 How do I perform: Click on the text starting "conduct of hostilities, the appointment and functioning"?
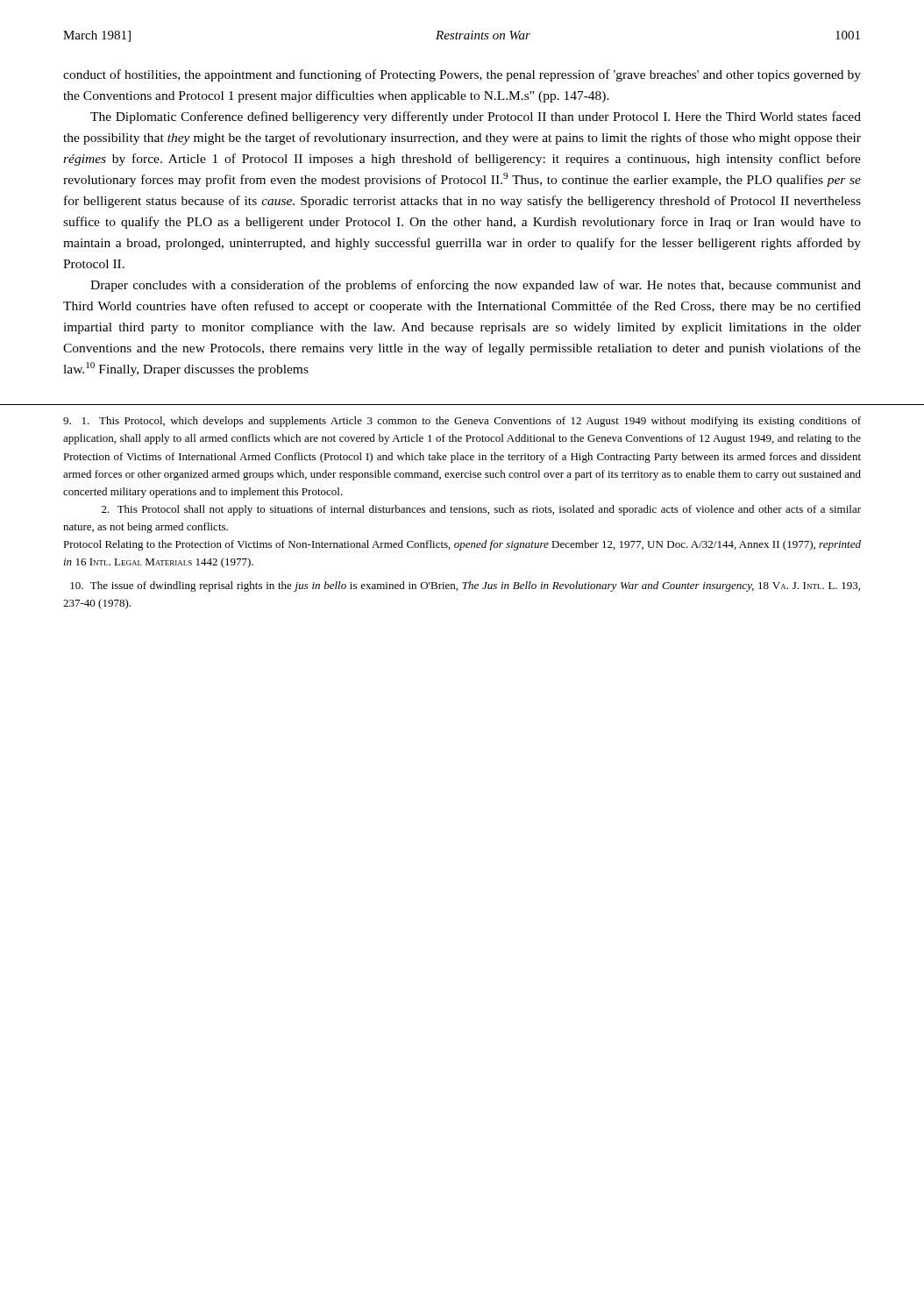click(x=462, y=85)
